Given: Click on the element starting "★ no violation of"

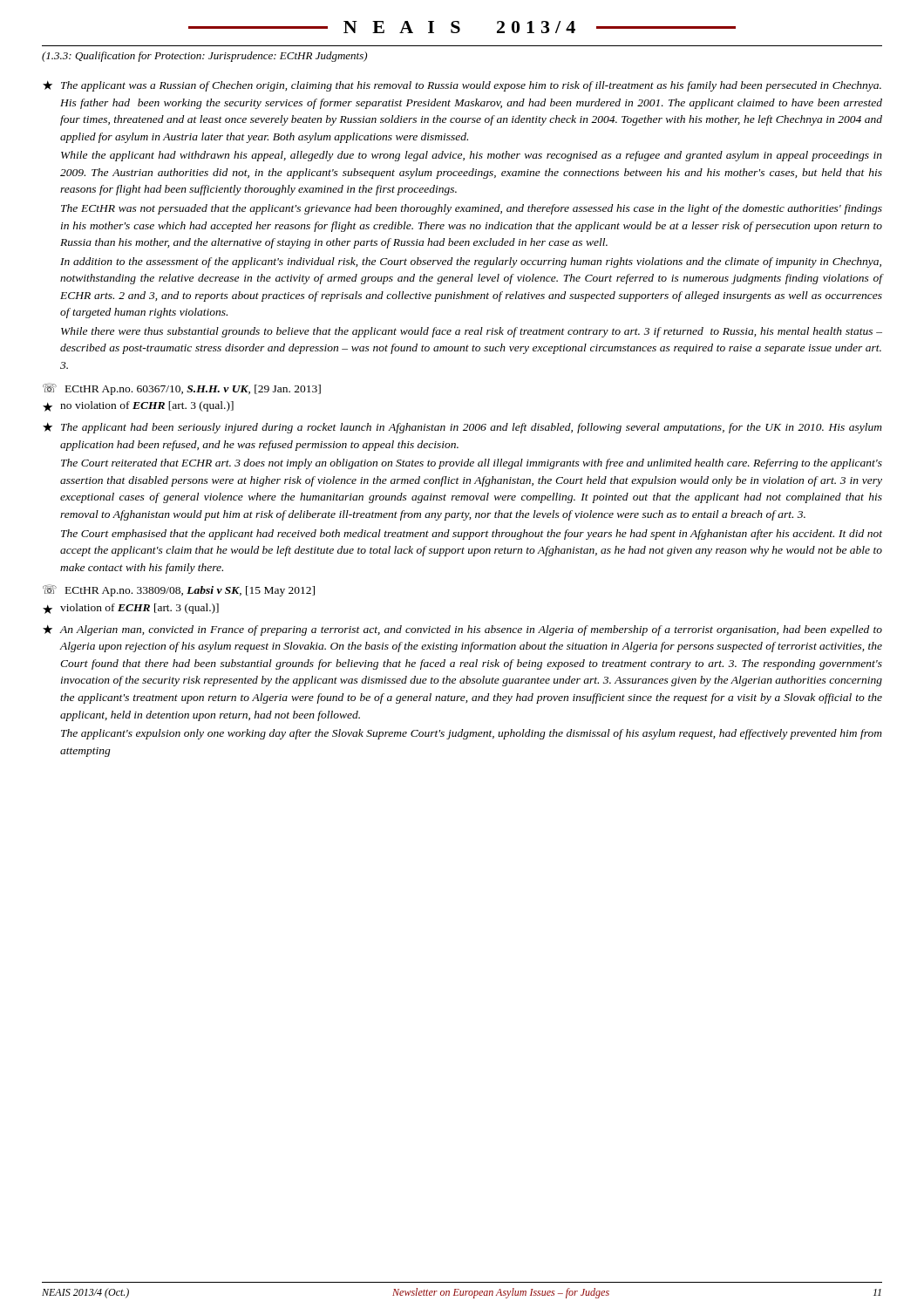Looking at the screenshot, I should (138, 407).
